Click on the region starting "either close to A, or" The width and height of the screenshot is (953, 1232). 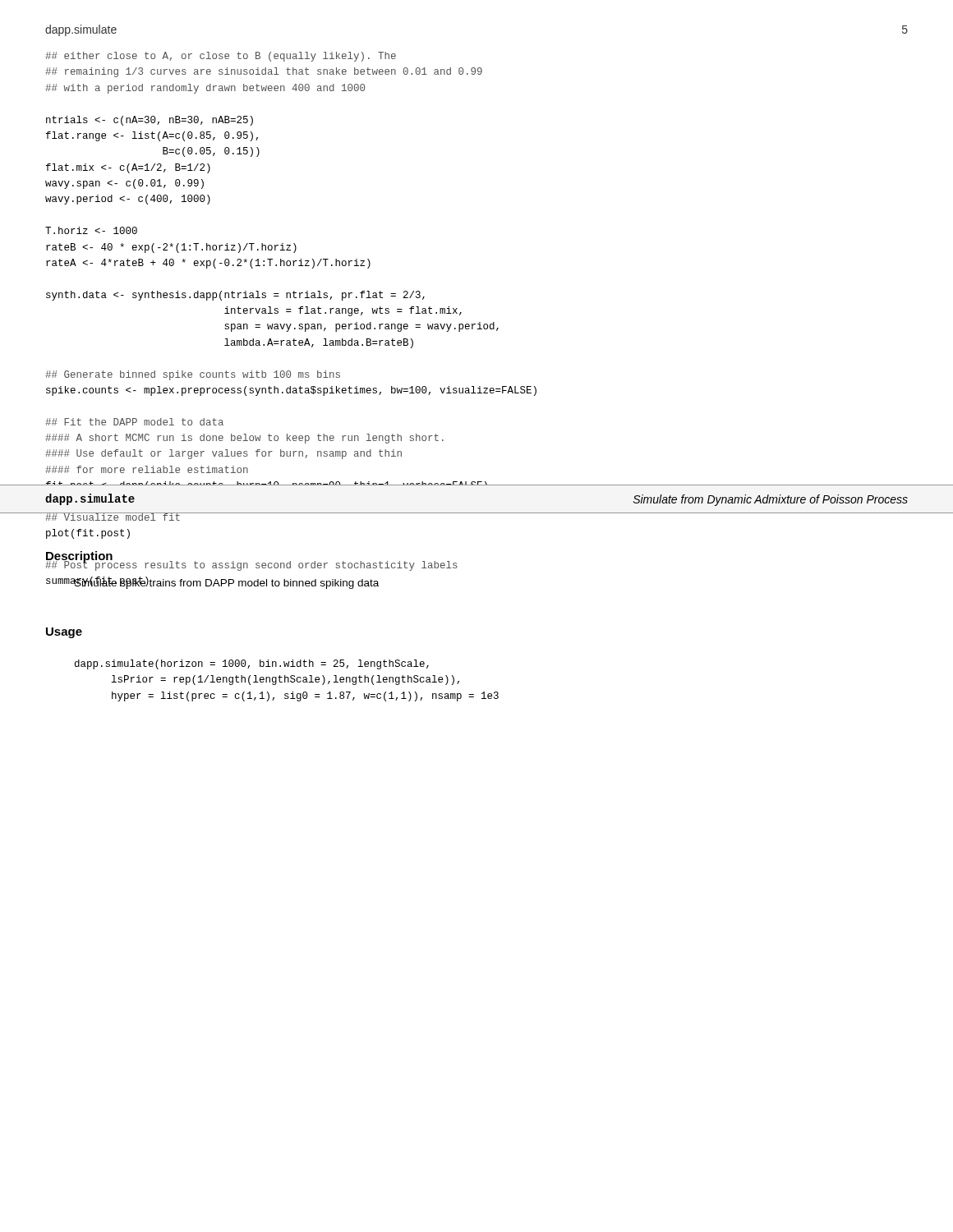pyautogui.click(x=292, y=319)
